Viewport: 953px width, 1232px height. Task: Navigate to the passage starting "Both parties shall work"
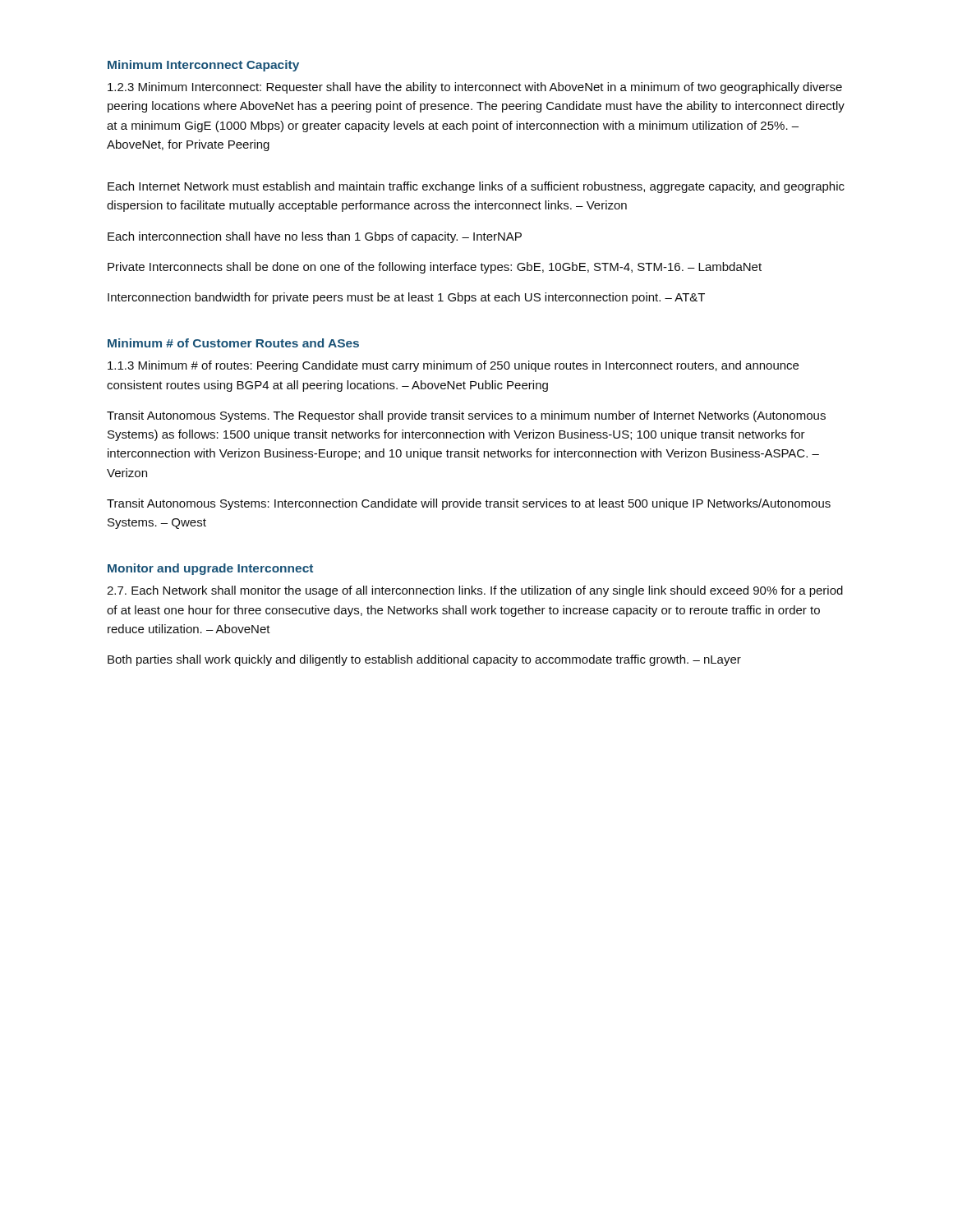[x=424, y=659]
